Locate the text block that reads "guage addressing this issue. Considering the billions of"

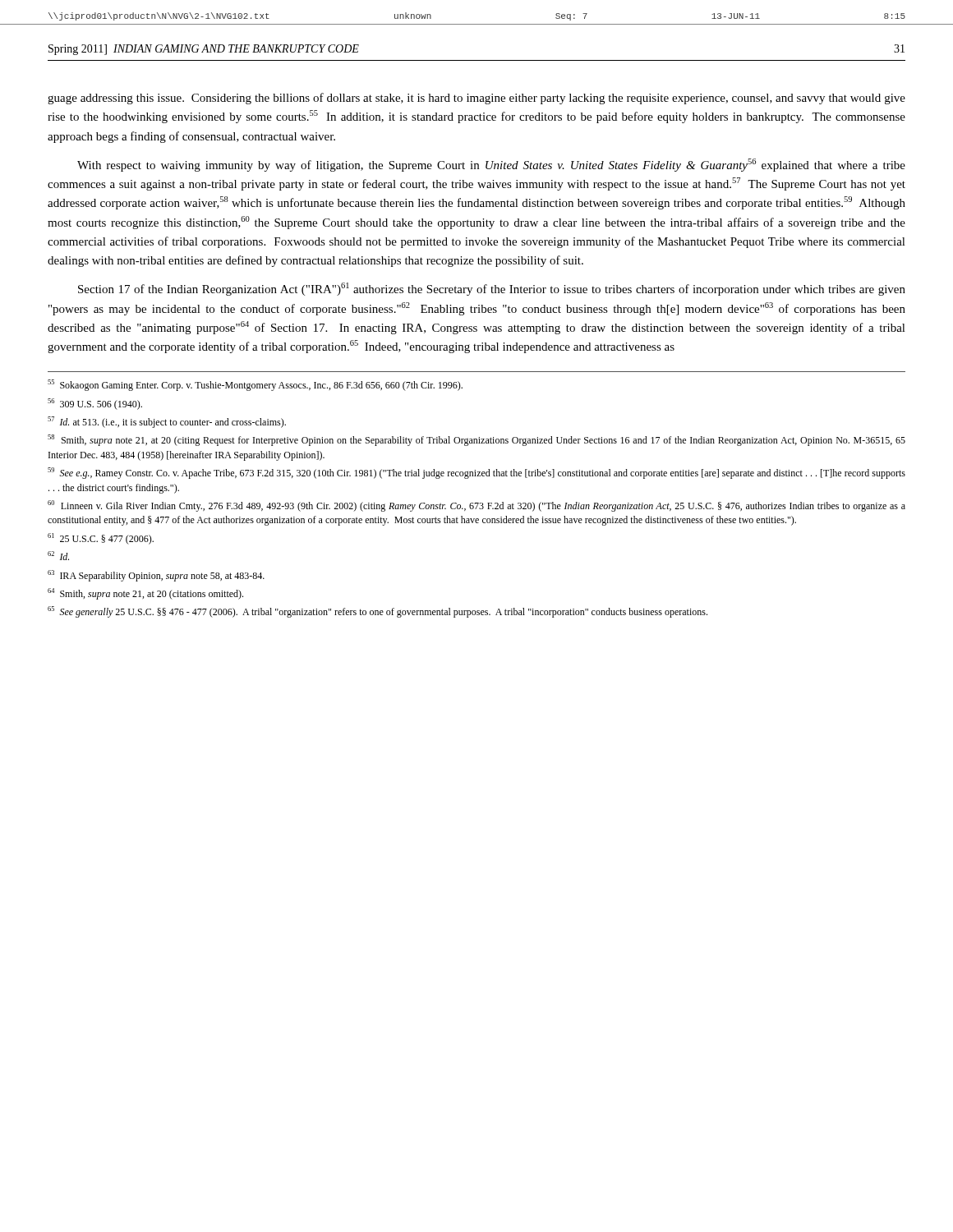pyautogui.click(x=476, y=117)
